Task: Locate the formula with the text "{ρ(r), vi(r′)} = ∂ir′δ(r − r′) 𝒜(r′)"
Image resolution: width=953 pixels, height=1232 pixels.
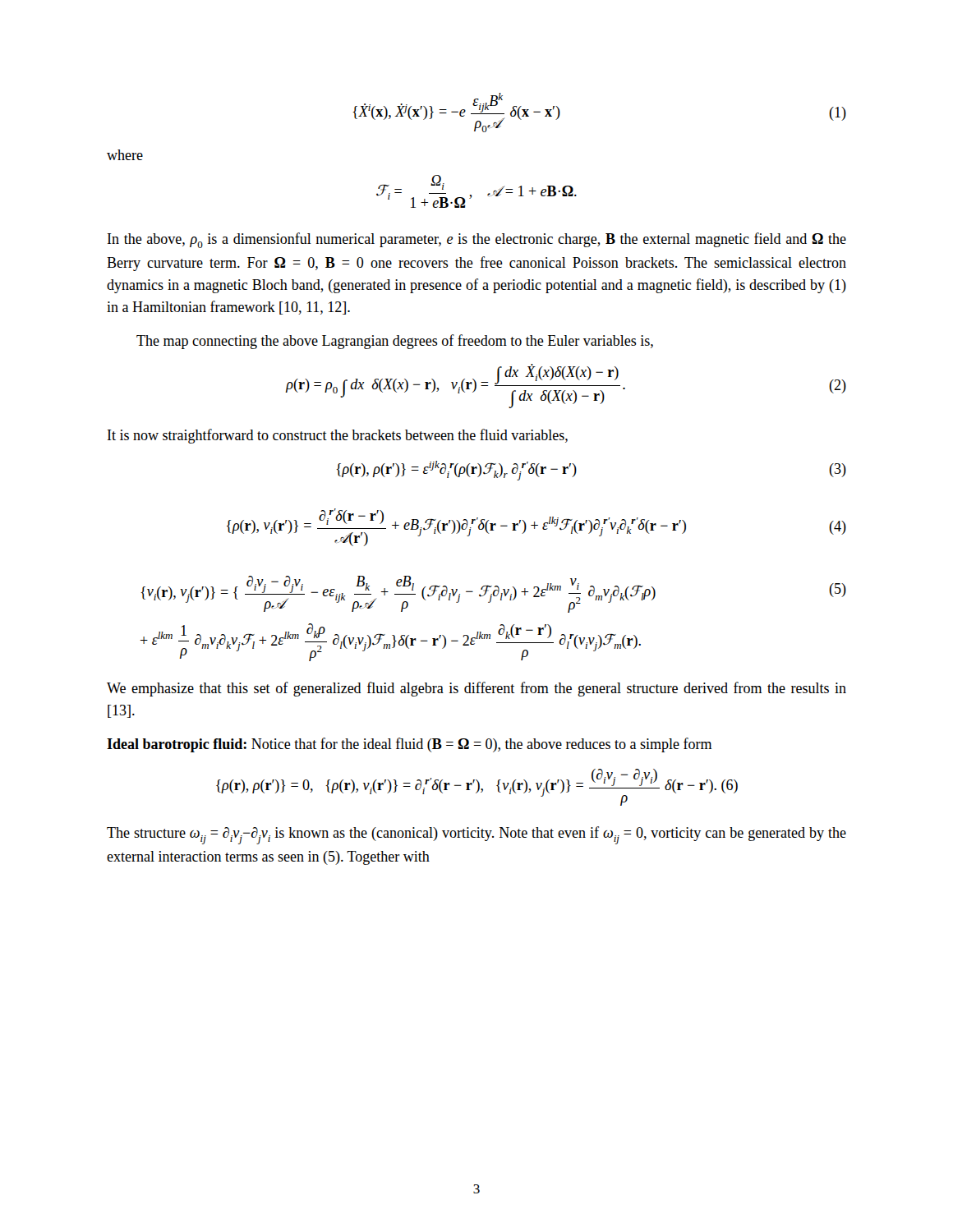Action: tap(476, 527)
